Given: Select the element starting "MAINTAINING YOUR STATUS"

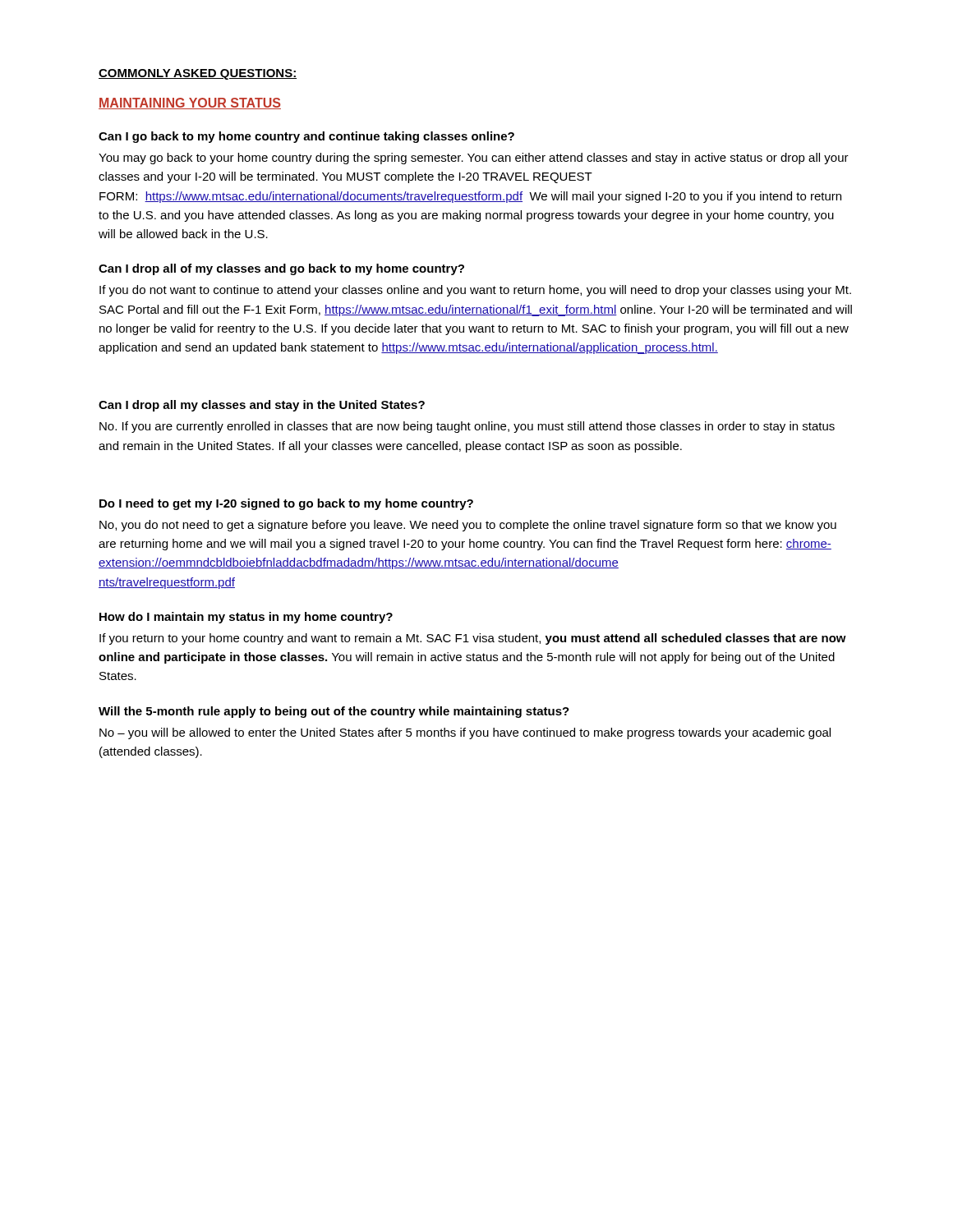Looking at the screenshot, I should point(190,103).
